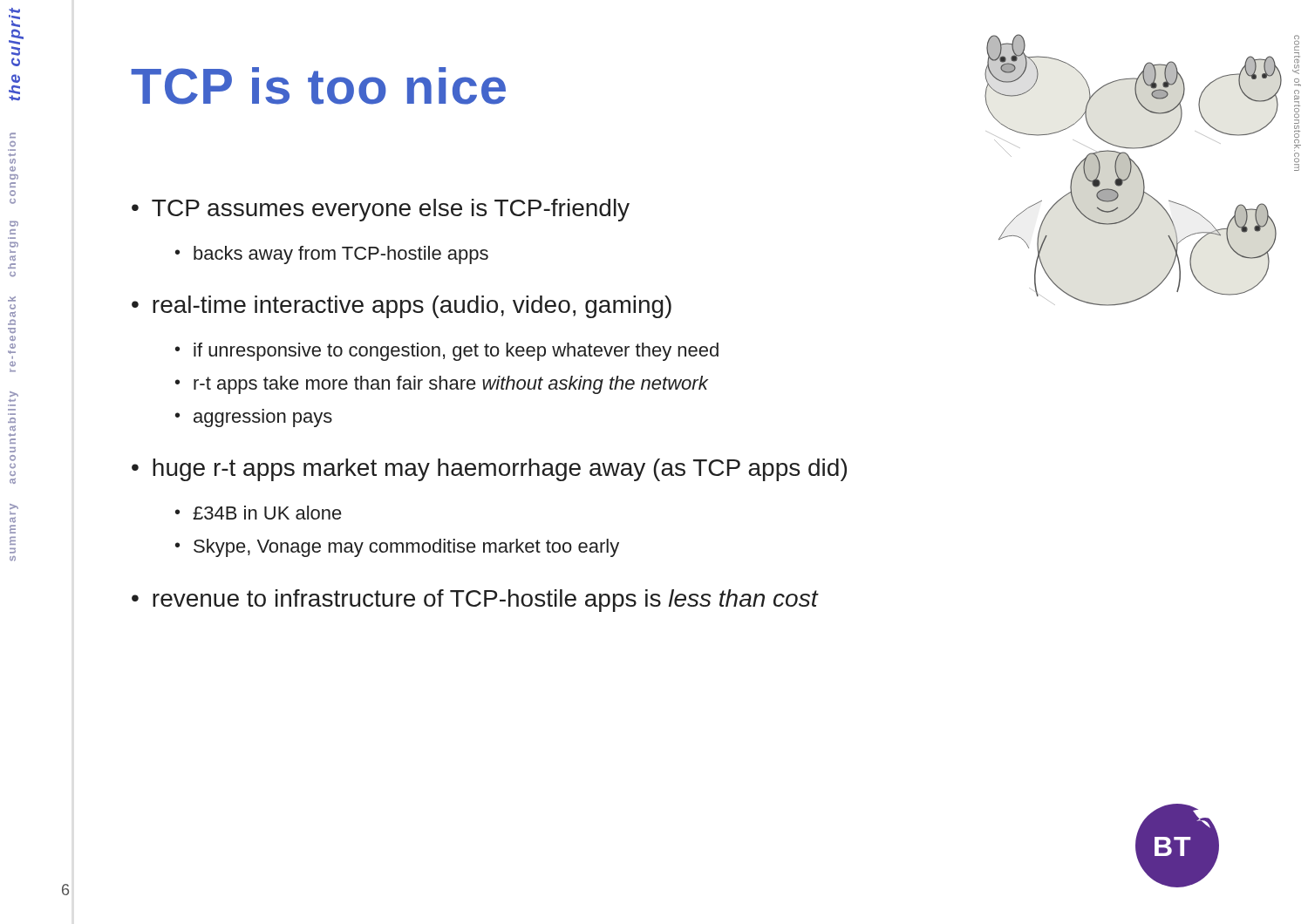Find "• Skype, Vonage may commoditise market too early" on this page
1308x924 pixels.
[x=397, y=546]
